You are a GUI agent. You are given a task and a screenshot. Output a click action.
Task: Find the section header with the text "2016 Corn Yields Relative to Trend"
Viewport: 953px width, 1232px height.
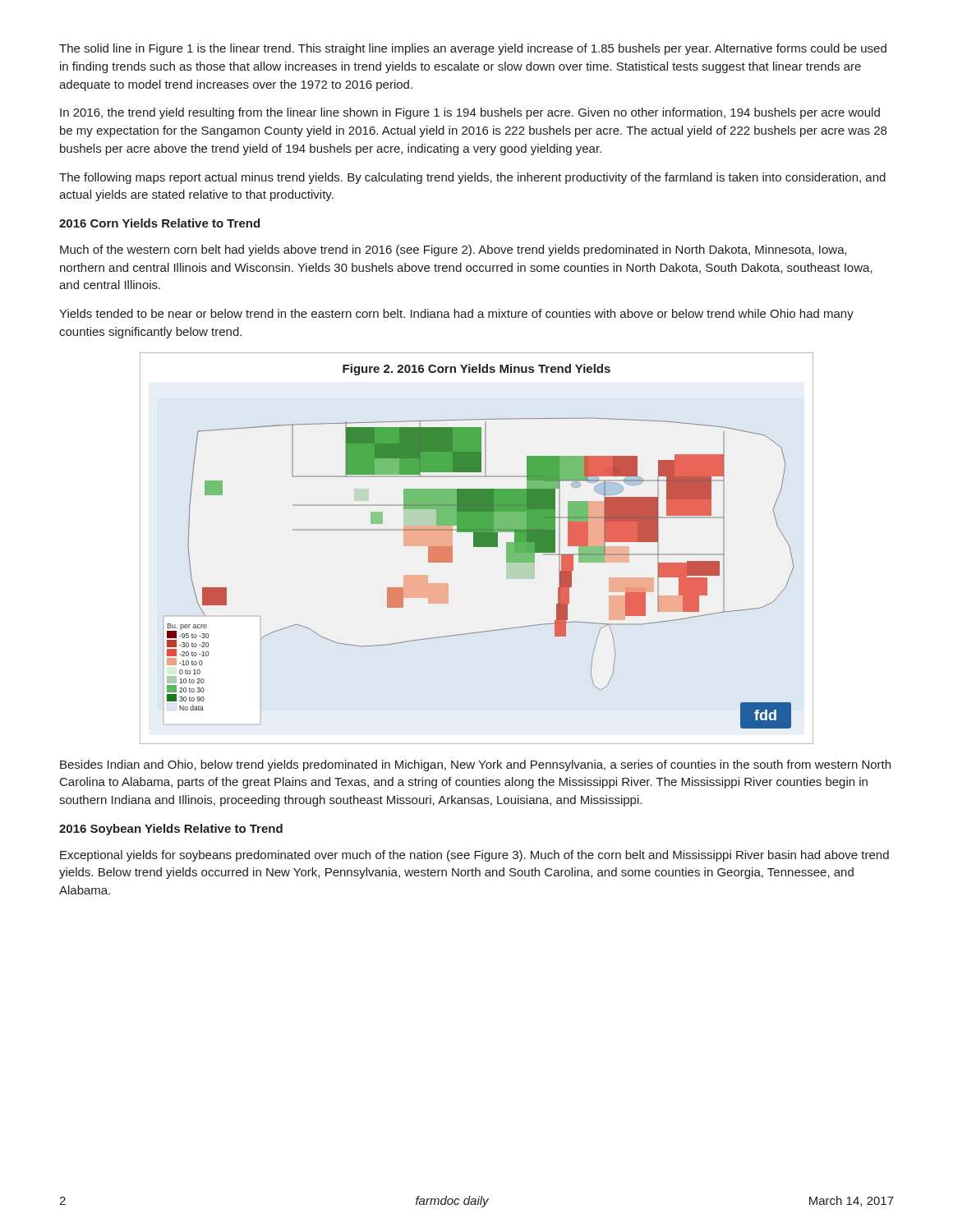click(159, 223)
